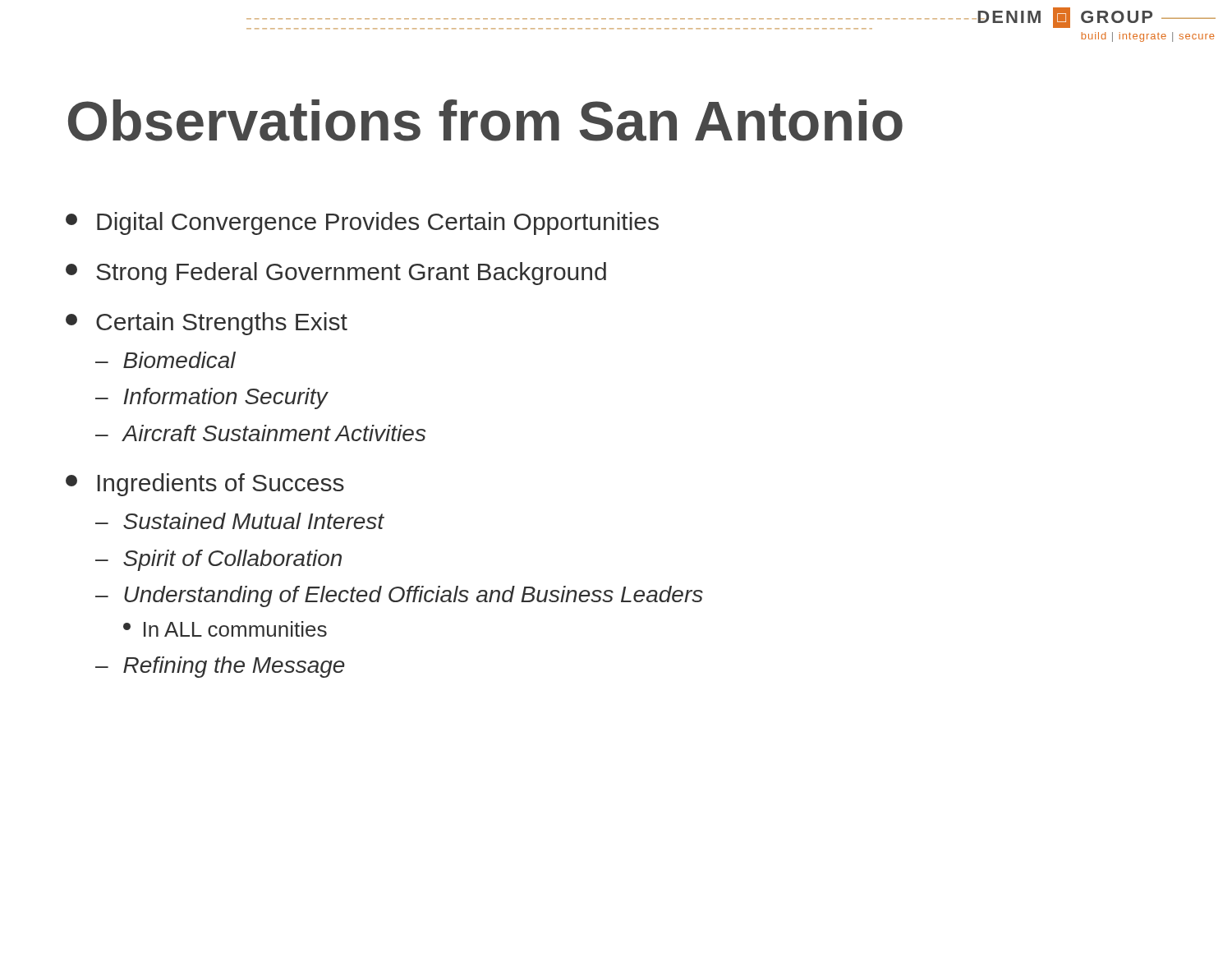Locate the list item containing "– Biomedical"
The image size is (1232, 953).
165,361
